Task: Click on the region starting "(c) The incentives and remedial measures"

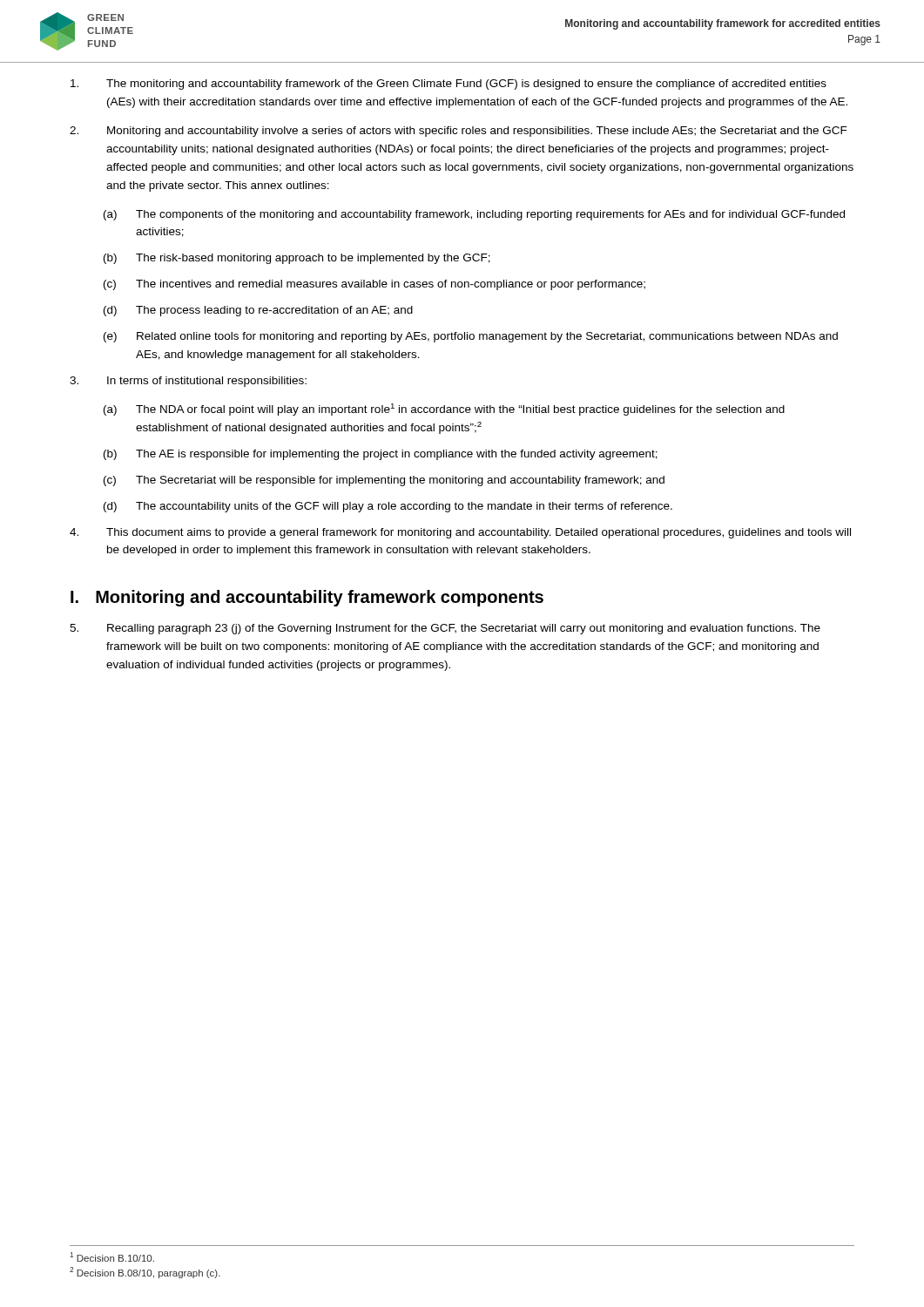Action: (479, 285)
